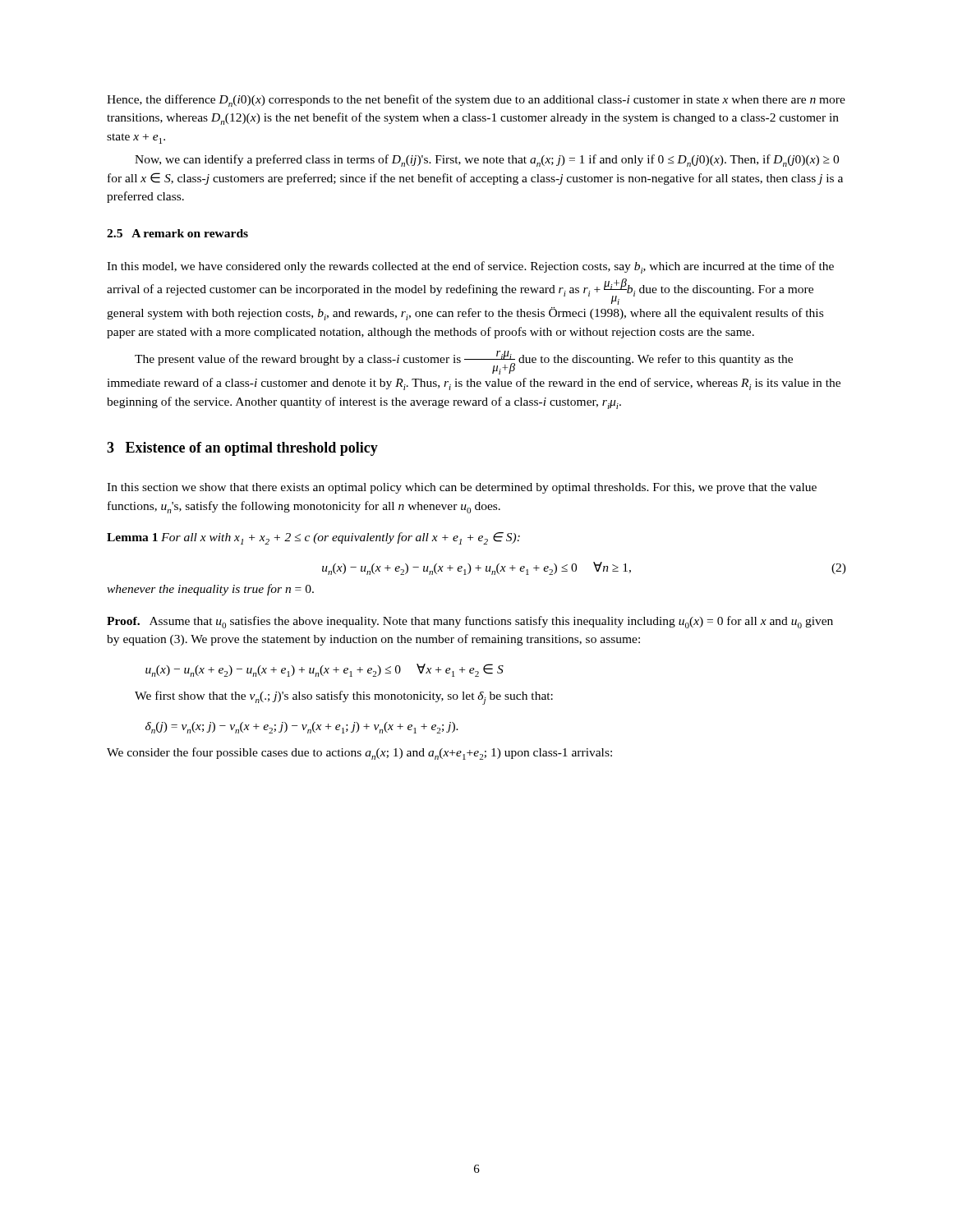The width and height of the screenshot is (953, 1232).
Task: Point to the passage starting "Proof. Assume that u0 satisfies the above"
Action: [x=476, y=630]
